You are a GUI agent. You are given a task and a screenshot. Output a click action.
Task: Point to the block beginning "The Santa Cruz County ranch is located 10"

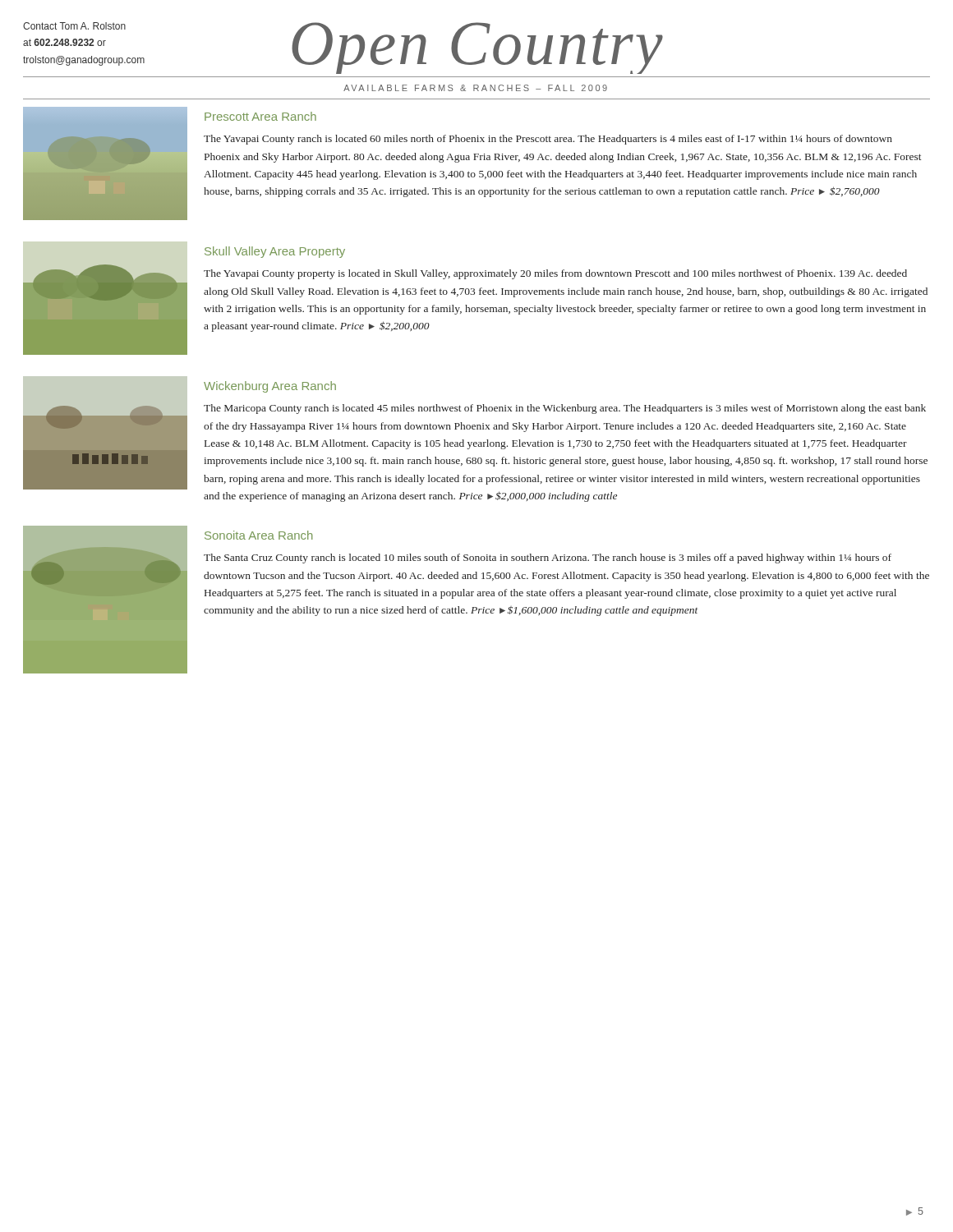[567, 584]
